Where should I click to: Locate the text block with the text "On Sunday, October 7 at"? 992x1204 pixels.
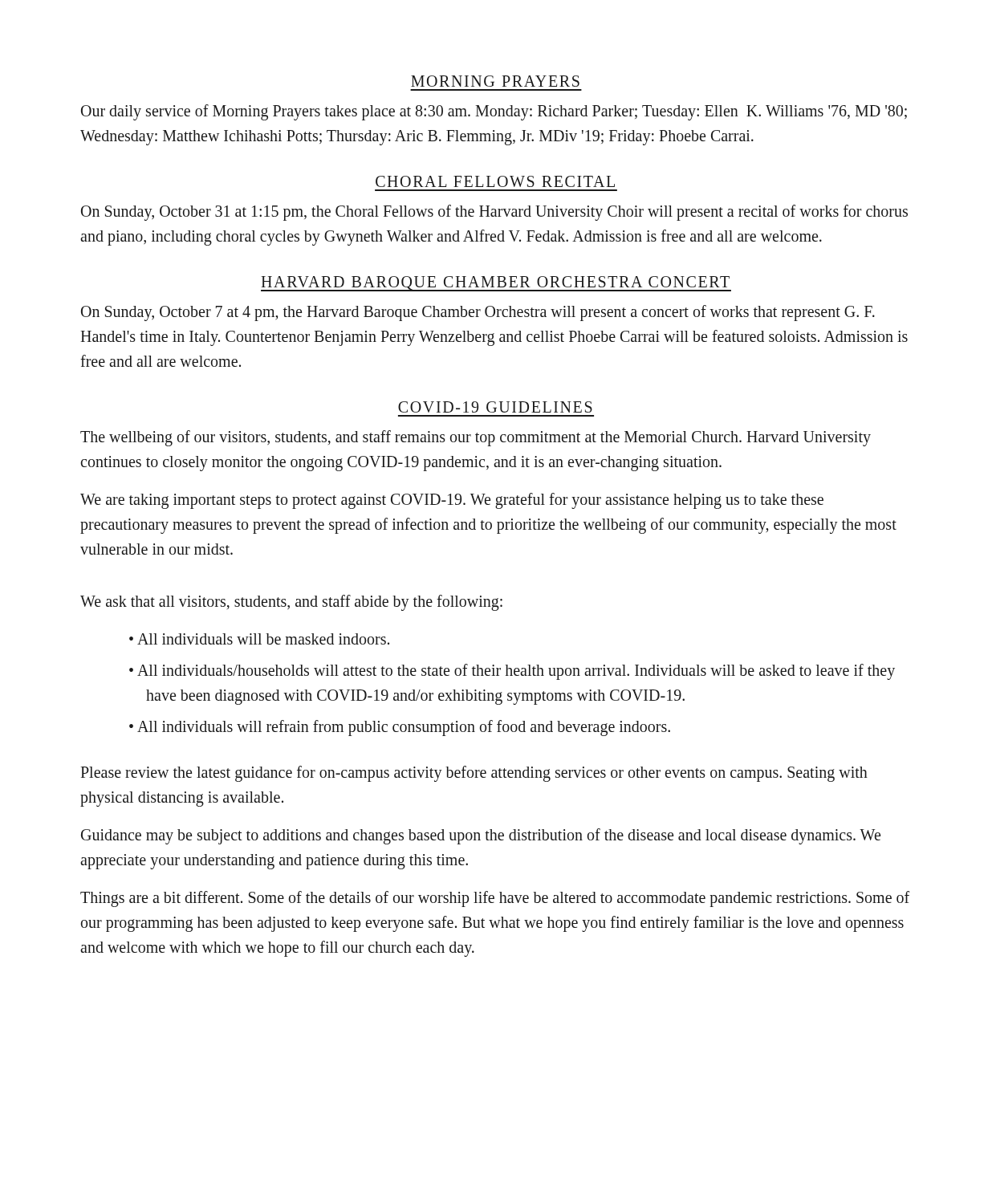coord(494,336)
